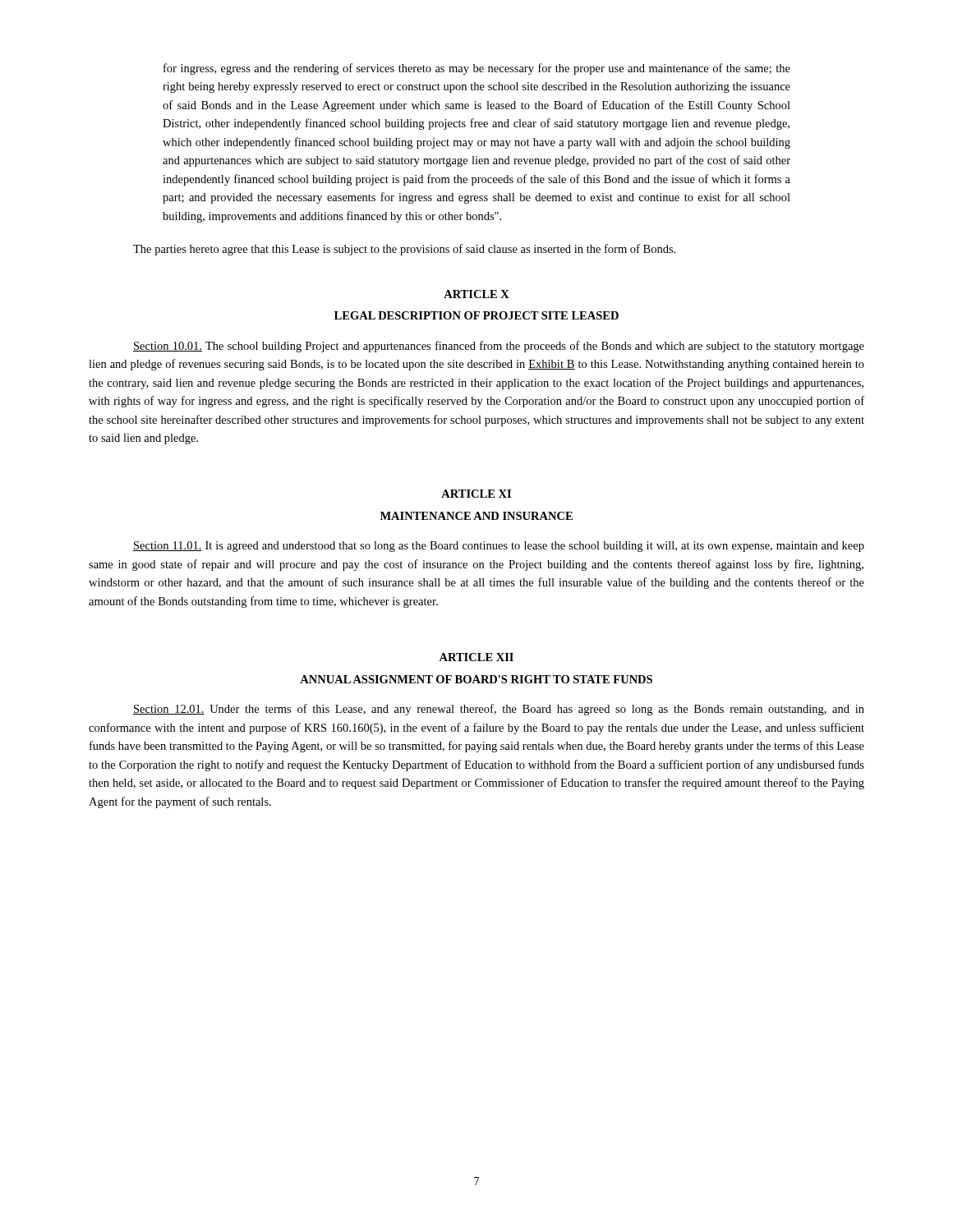Viewport: 953px width, 1232px height.
Task: Point to "ARTICLE XI"
Action: (476, 494)
